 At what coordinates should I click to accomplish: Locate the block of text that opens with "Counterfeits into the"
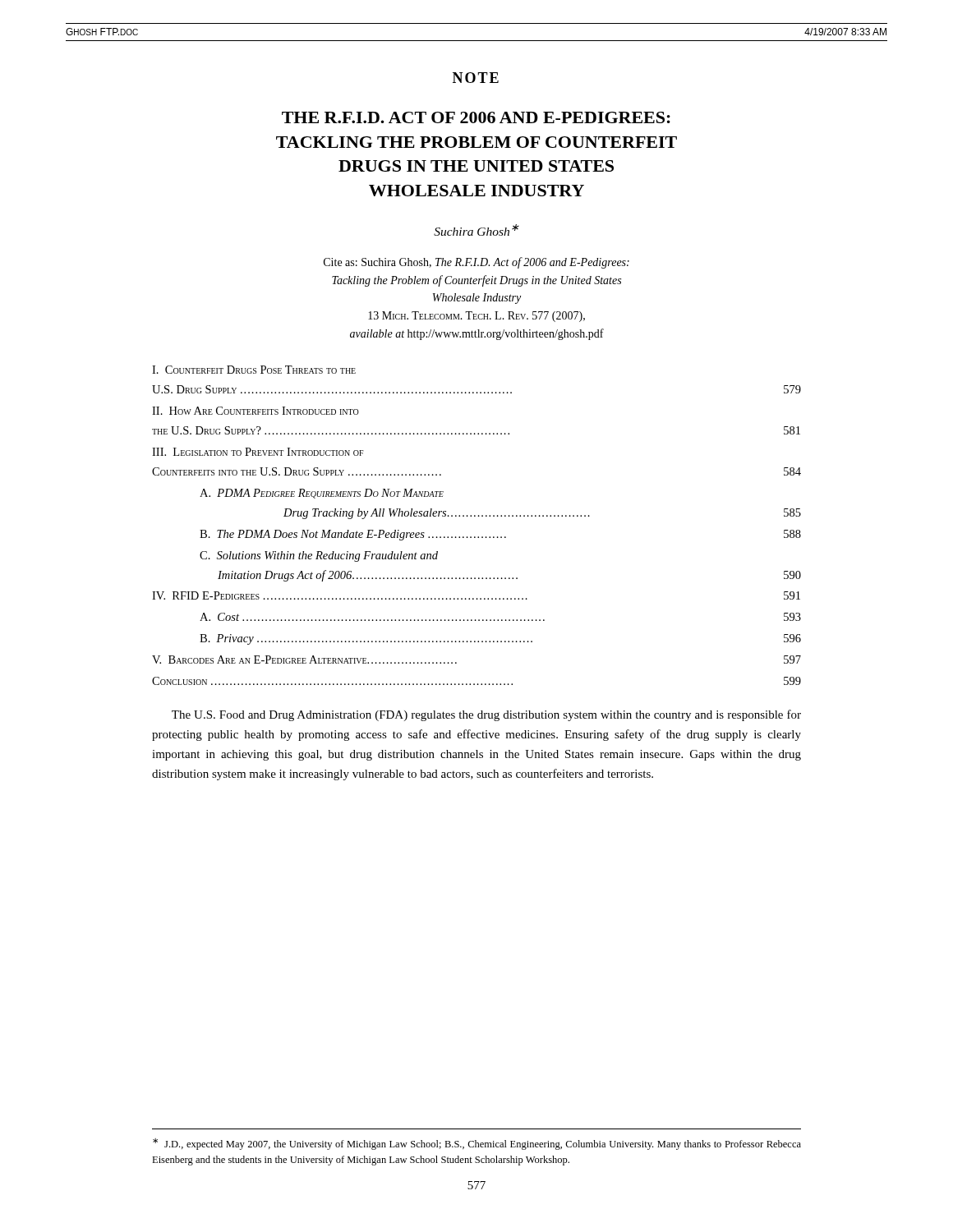(x=245, y=471)
